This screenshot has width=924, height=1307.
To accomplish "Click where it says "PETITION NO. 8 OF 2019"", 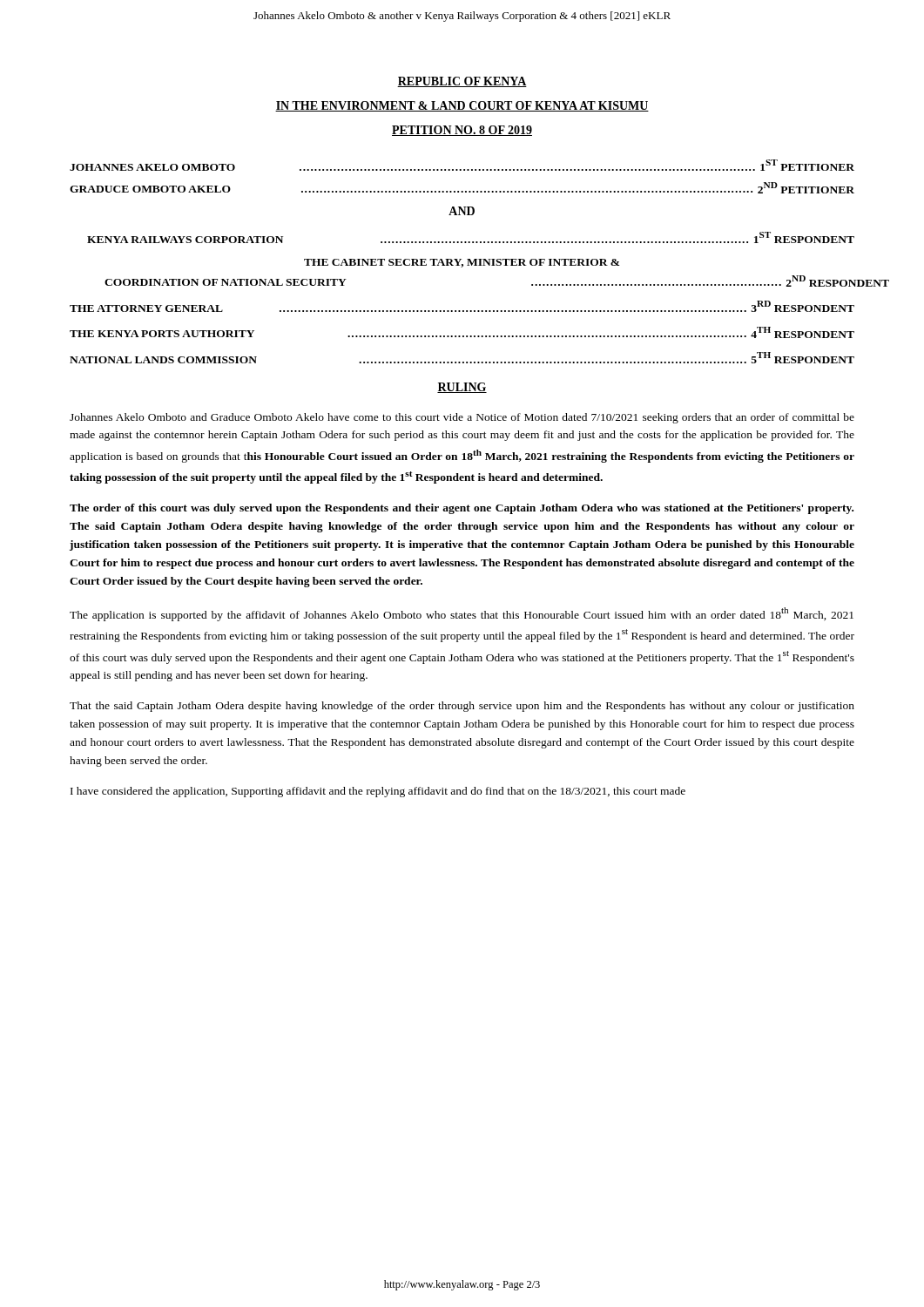I will pyautogui.click(x=462, y=130).
